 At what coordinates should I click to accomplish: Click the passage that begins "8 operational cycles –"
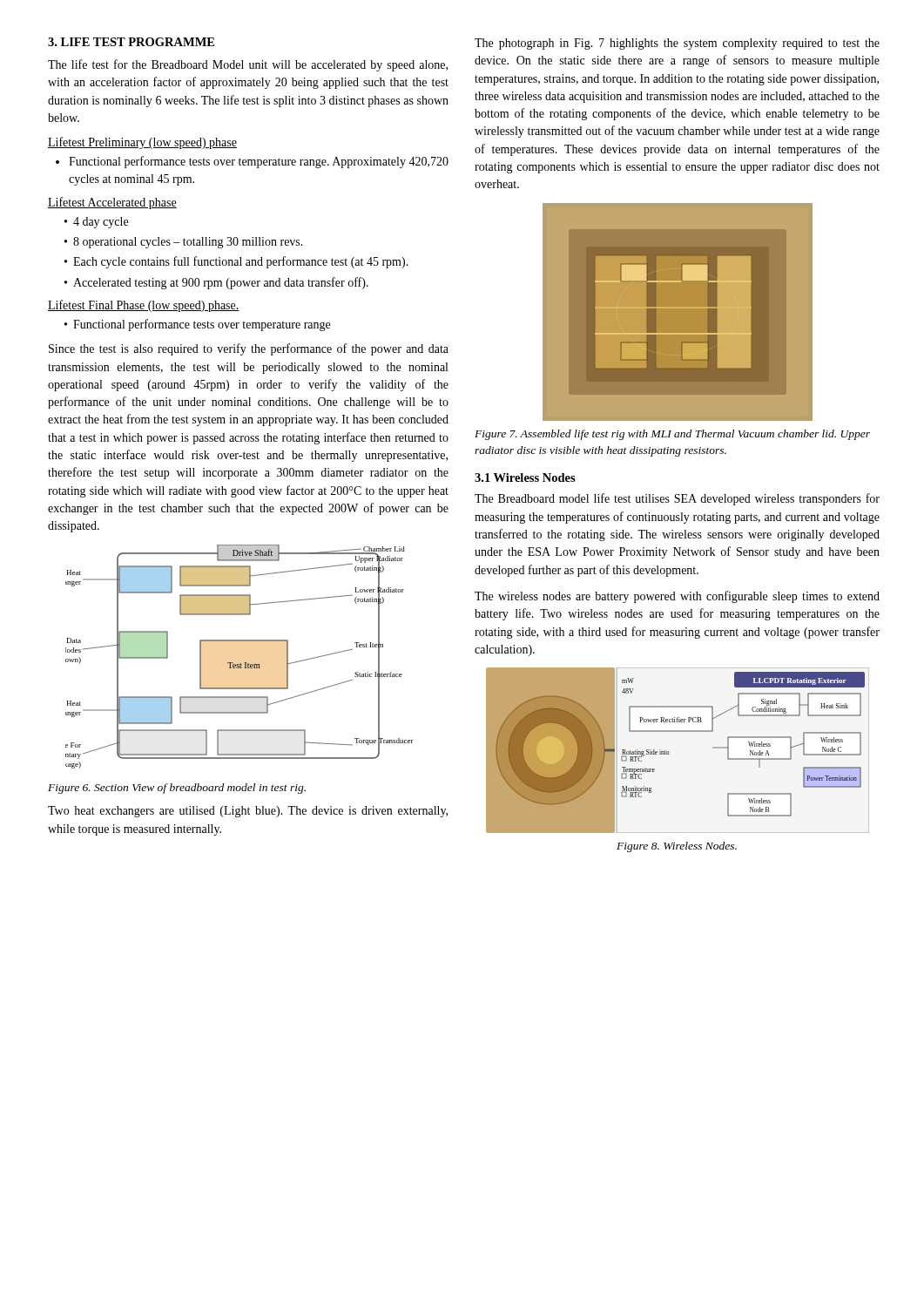click(188, 242)
